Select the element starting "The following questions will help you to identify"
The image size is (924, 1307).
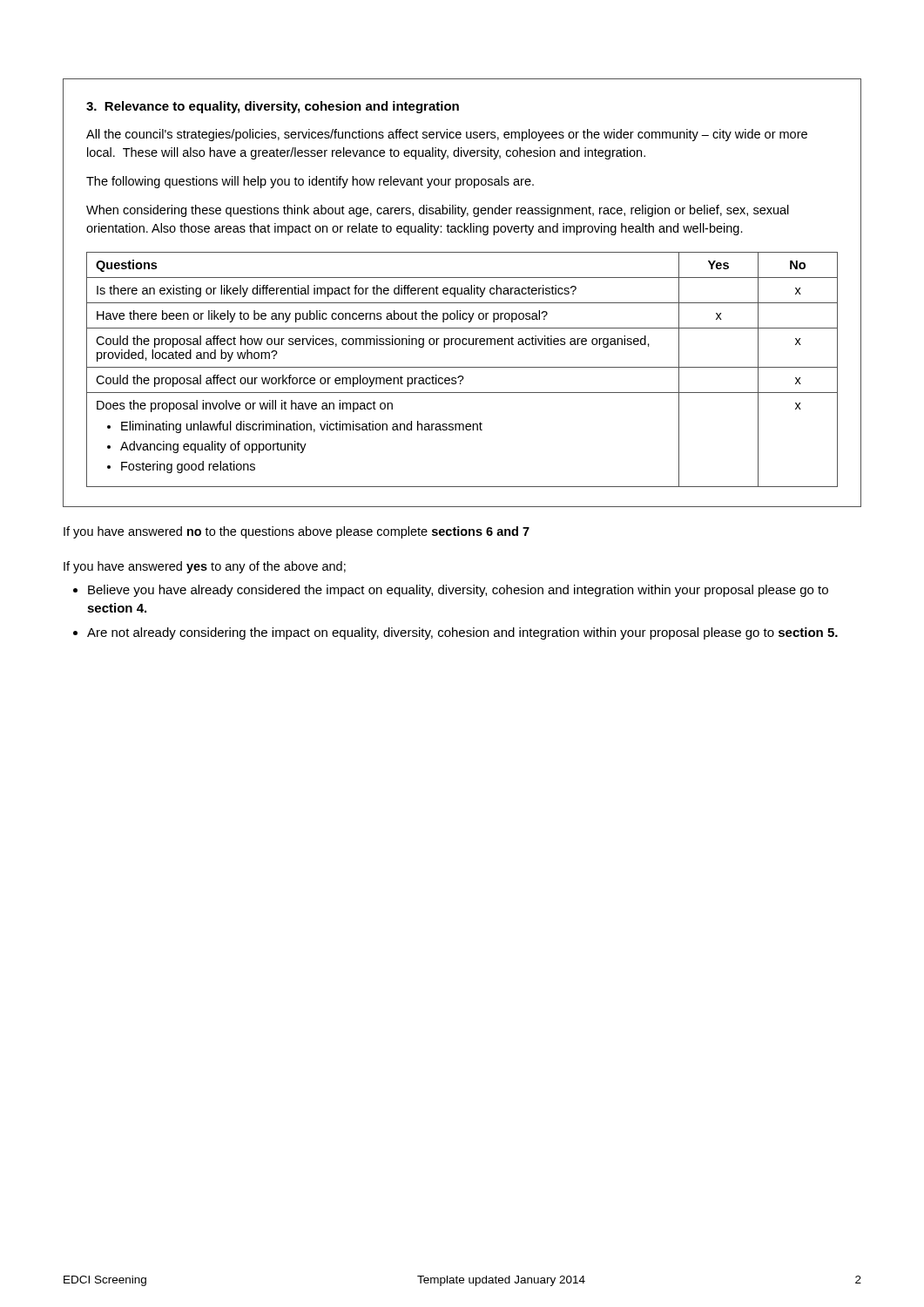coord(462,182)
